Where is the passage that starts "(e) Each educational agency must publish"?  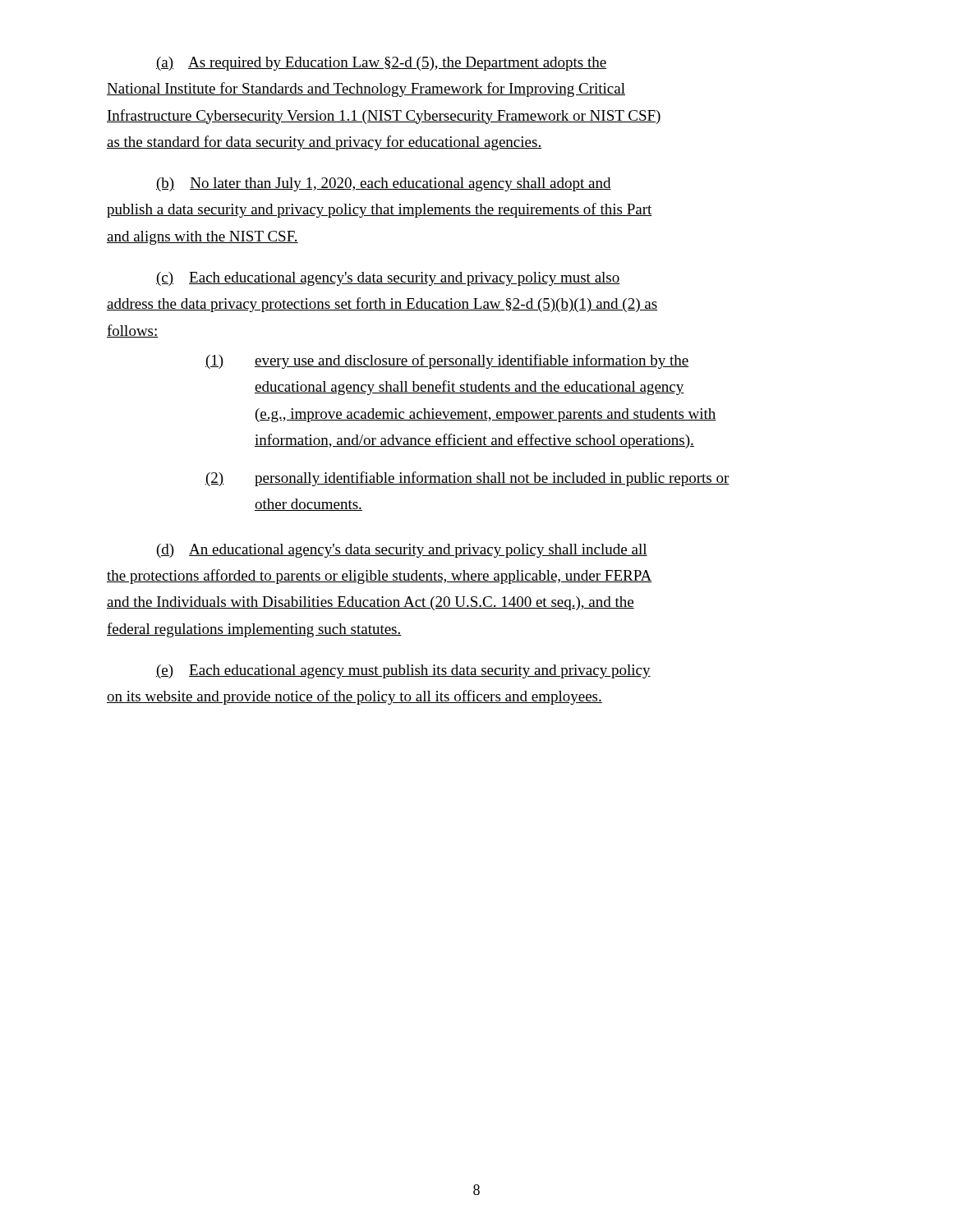(476, 681)
